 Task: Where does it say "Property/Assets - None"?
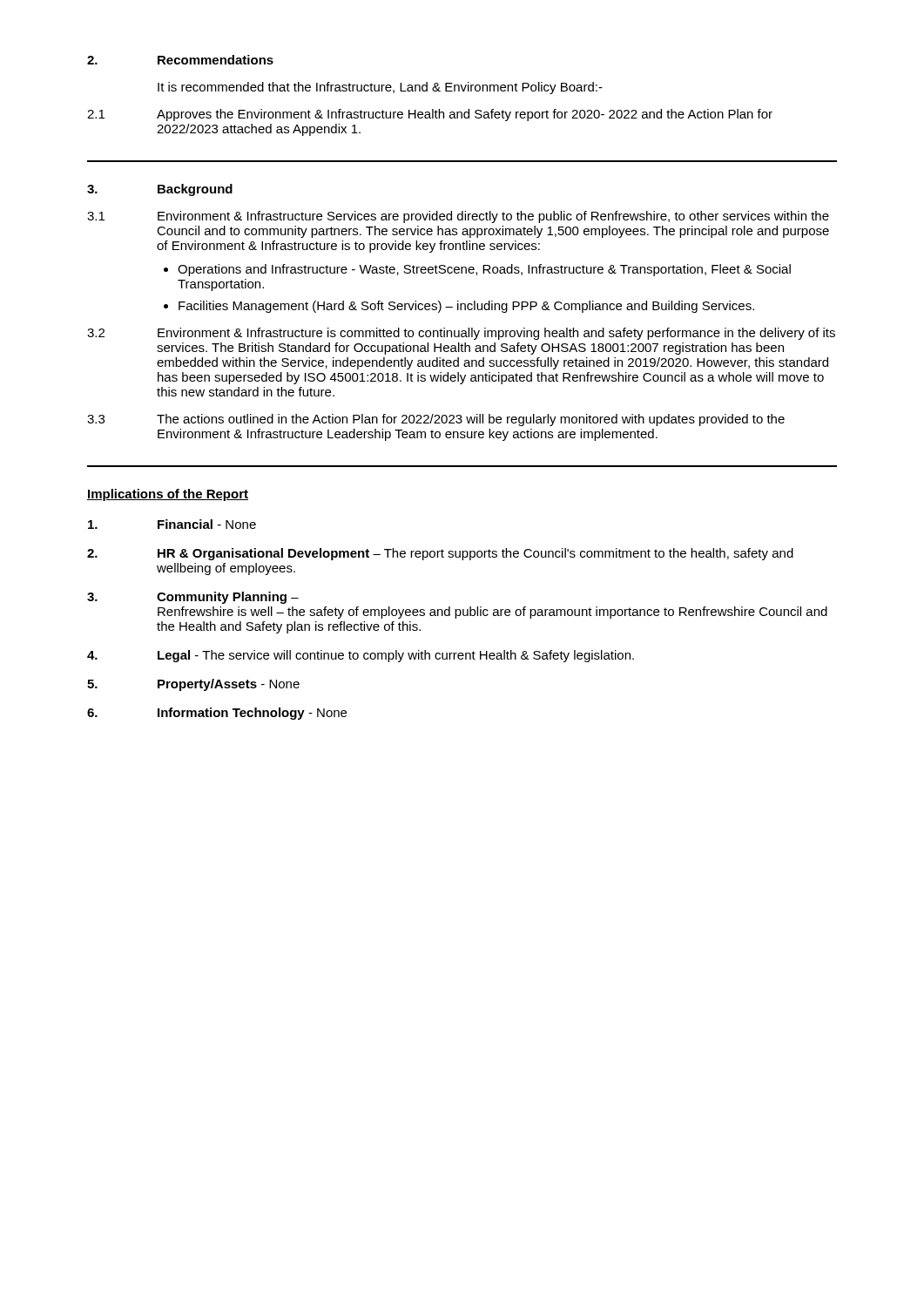[x=193, y=685]
